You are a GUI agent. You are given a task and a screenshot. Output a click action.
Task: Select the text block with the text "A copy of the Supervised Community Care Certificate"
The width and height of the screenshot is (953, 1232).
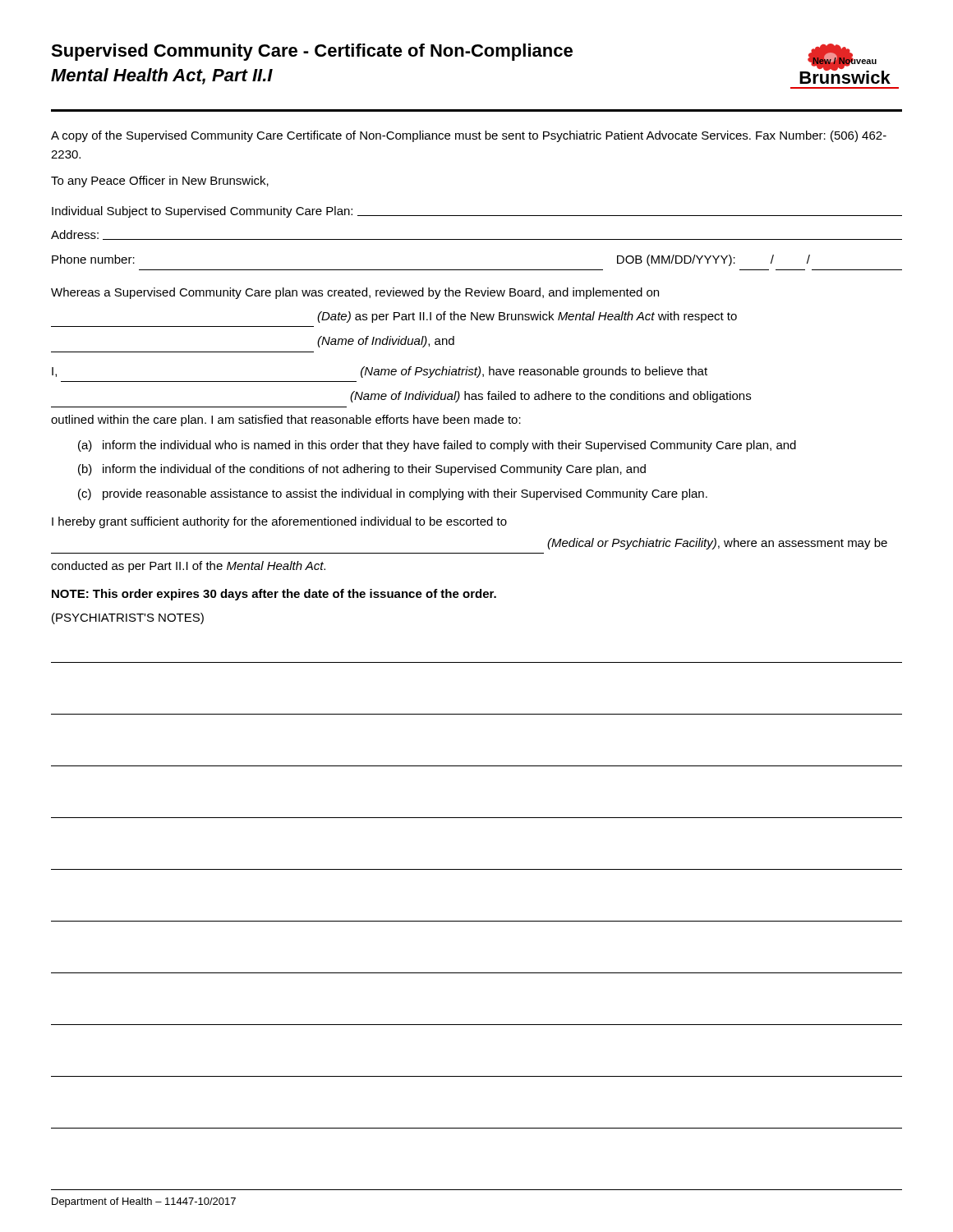[x=469, y=144]
